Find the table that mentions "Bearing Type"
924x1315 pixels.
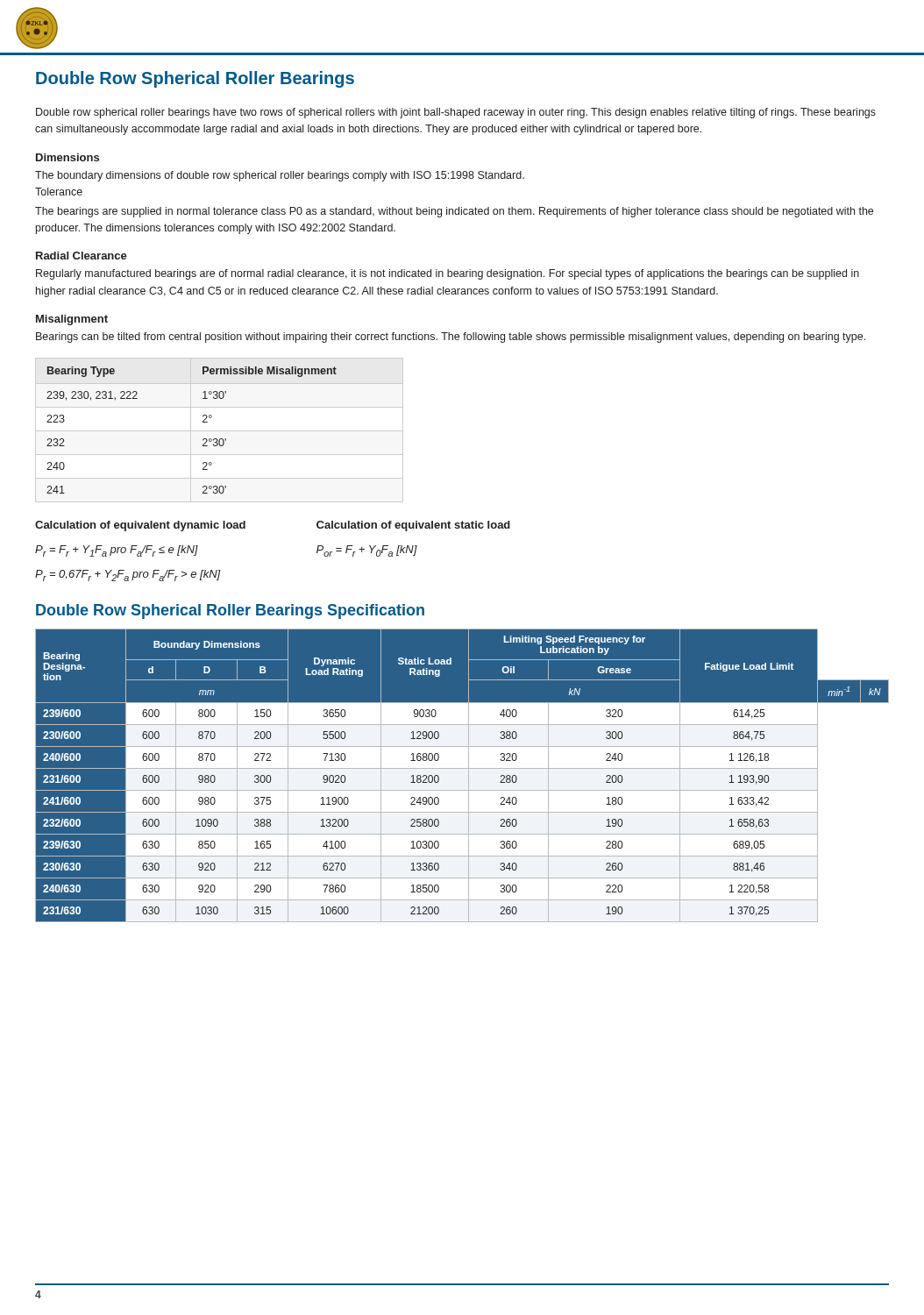click(462, 430)
